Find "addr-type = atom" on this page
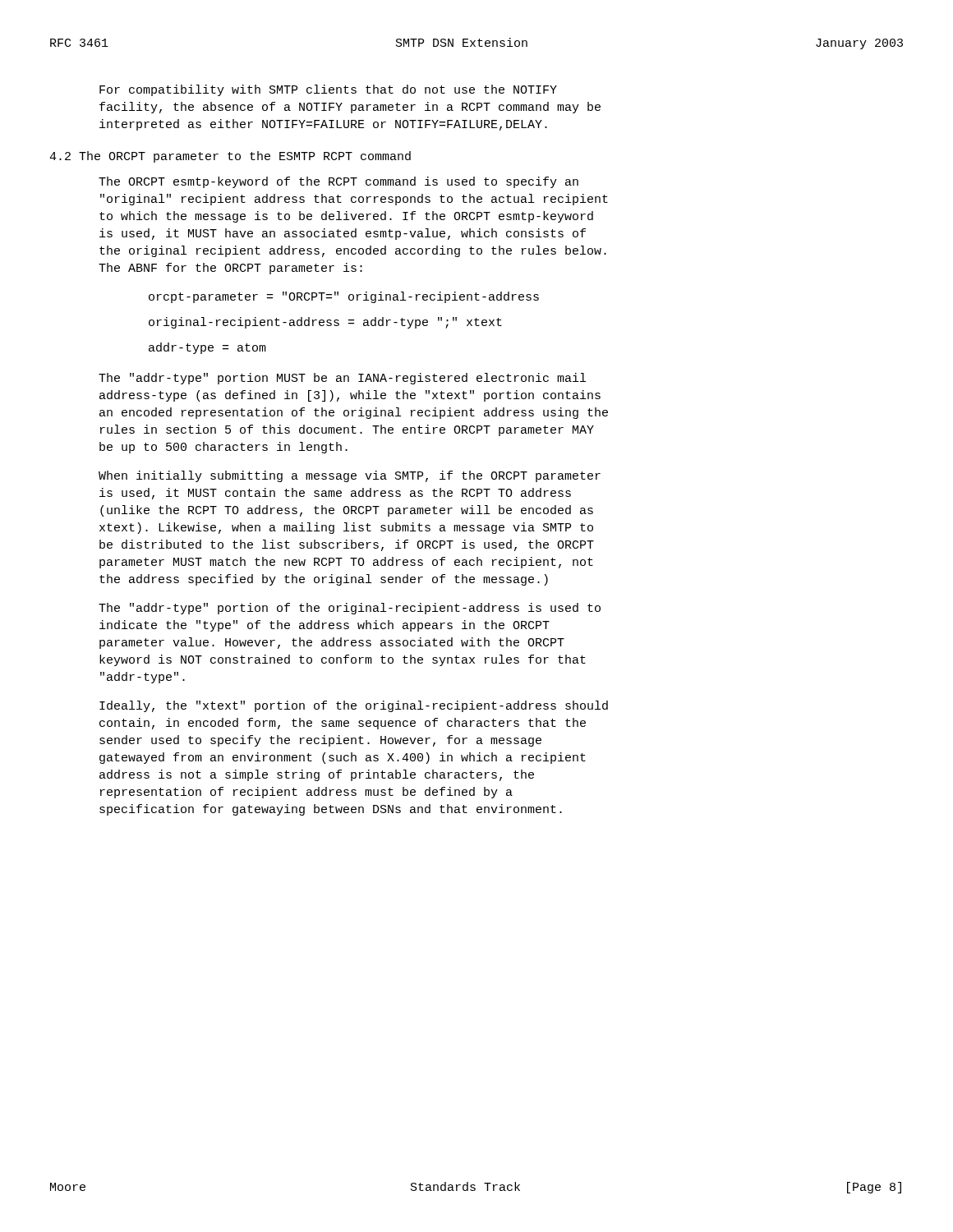This screenshot has width=953, height=1232. 207,349
